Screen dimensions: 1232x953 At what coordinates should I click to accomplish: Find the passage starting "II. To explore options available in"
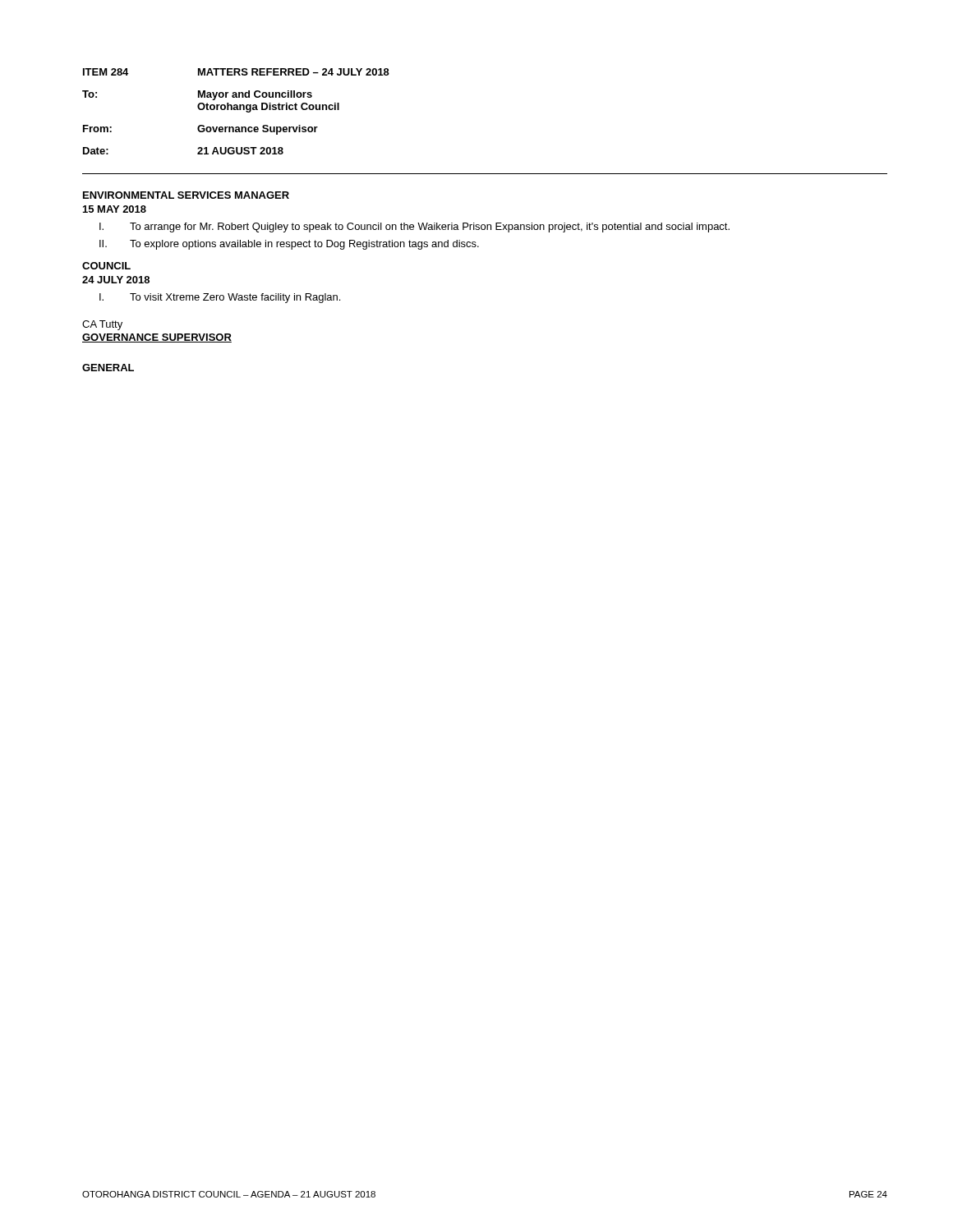pos(289,245)
